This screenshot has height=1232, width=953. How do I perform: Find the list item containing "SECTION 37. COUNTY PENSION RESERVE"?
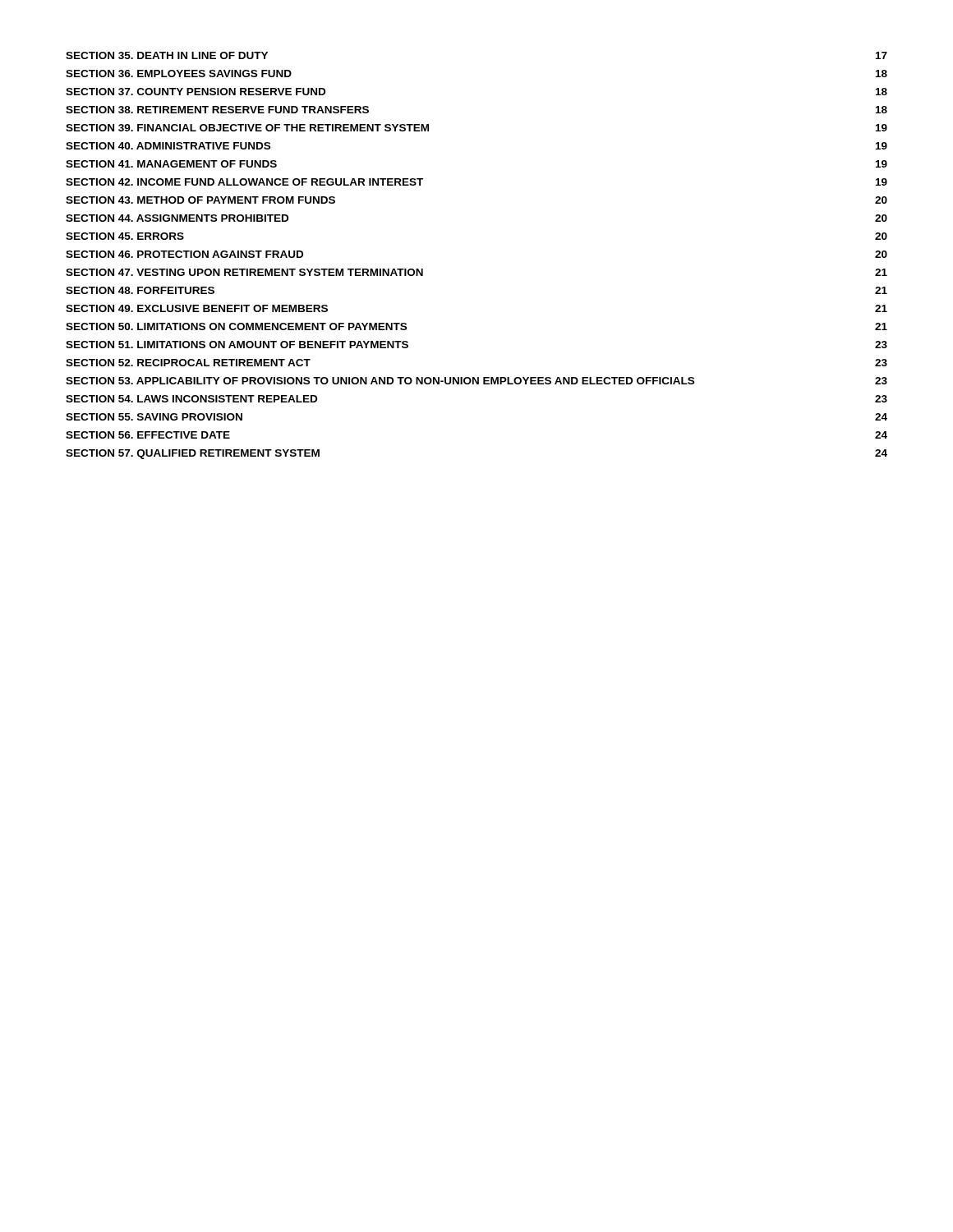[198, 92]
